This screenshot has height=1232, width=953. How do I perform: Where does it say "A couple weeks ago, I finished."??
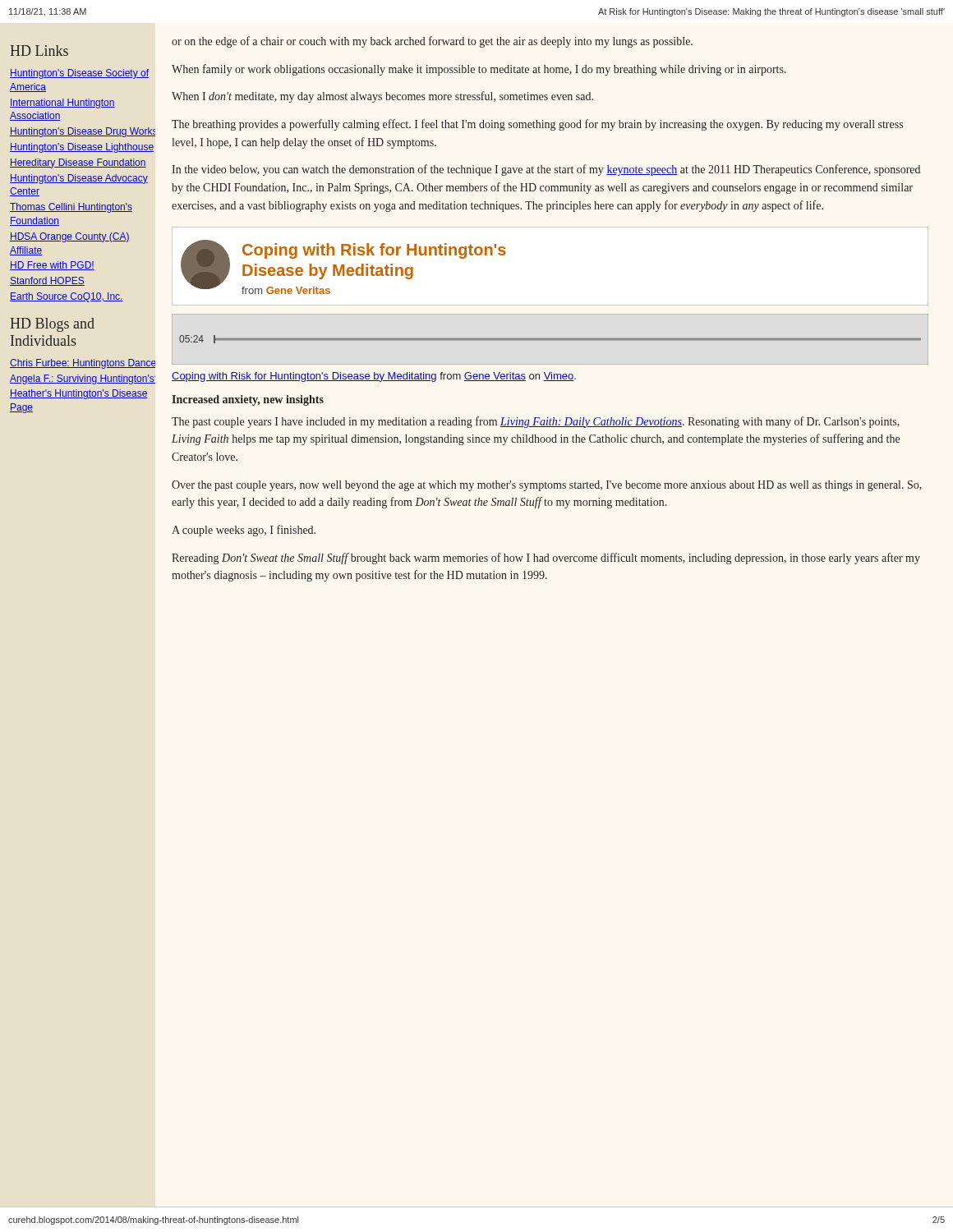click(244, 530)
